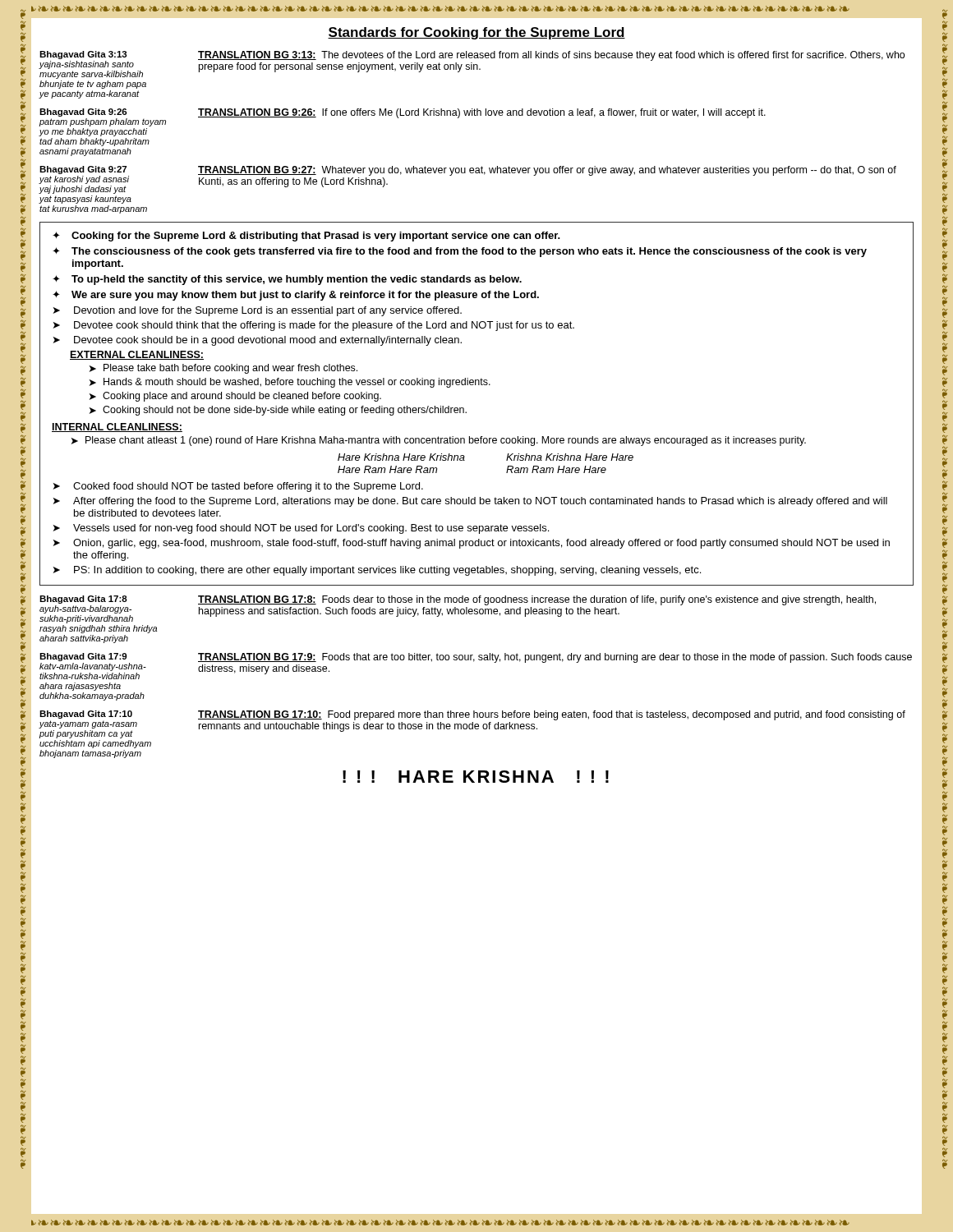This screenshot has width=953, height=1232.
Task: Find the passage starting "TRANSLATION BG 9:26: If one offers Me"
Action: pos(482,113)
